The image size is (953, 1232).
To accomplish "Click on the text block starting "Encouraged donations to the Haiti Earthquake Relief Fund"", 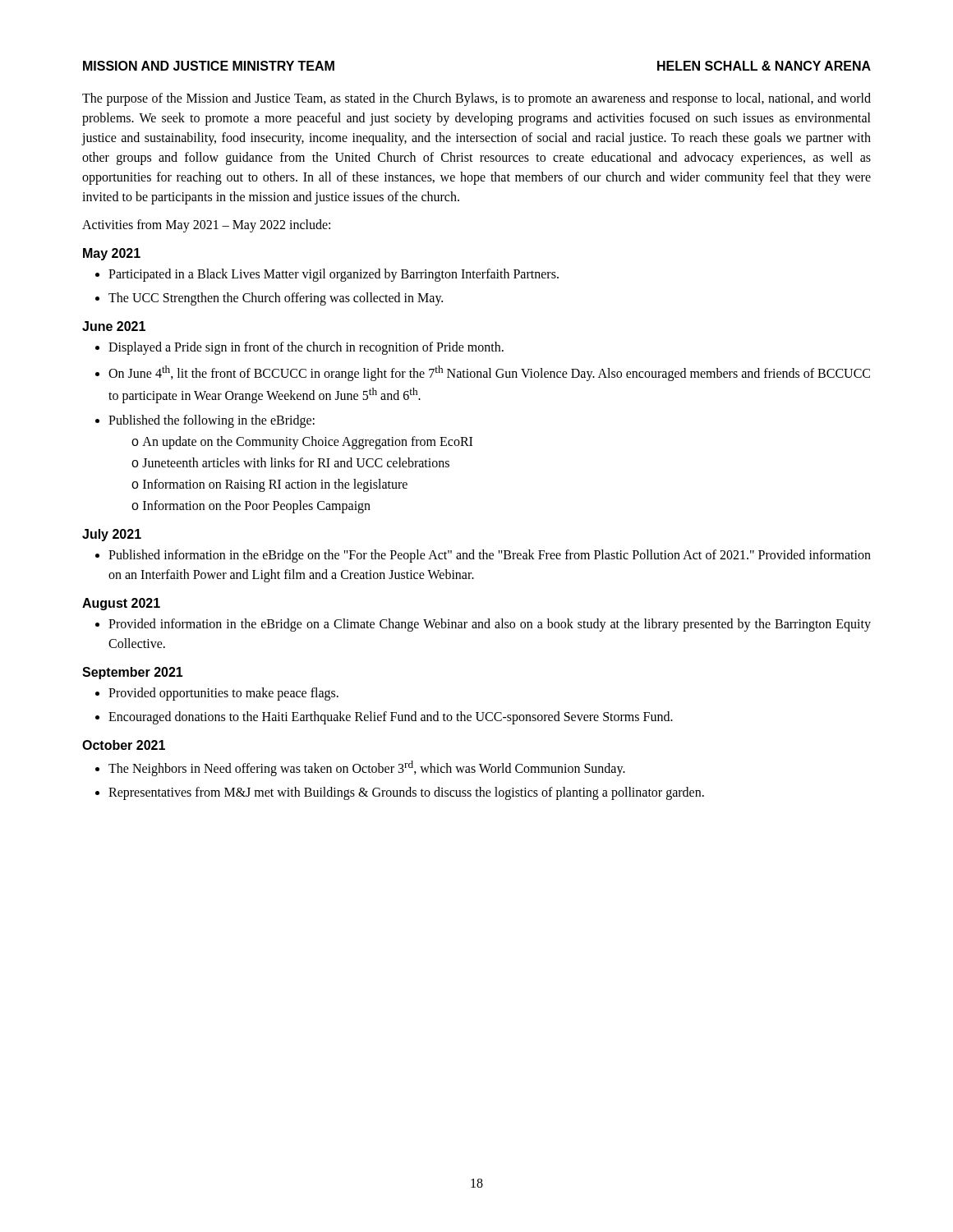I will point(391,716).
